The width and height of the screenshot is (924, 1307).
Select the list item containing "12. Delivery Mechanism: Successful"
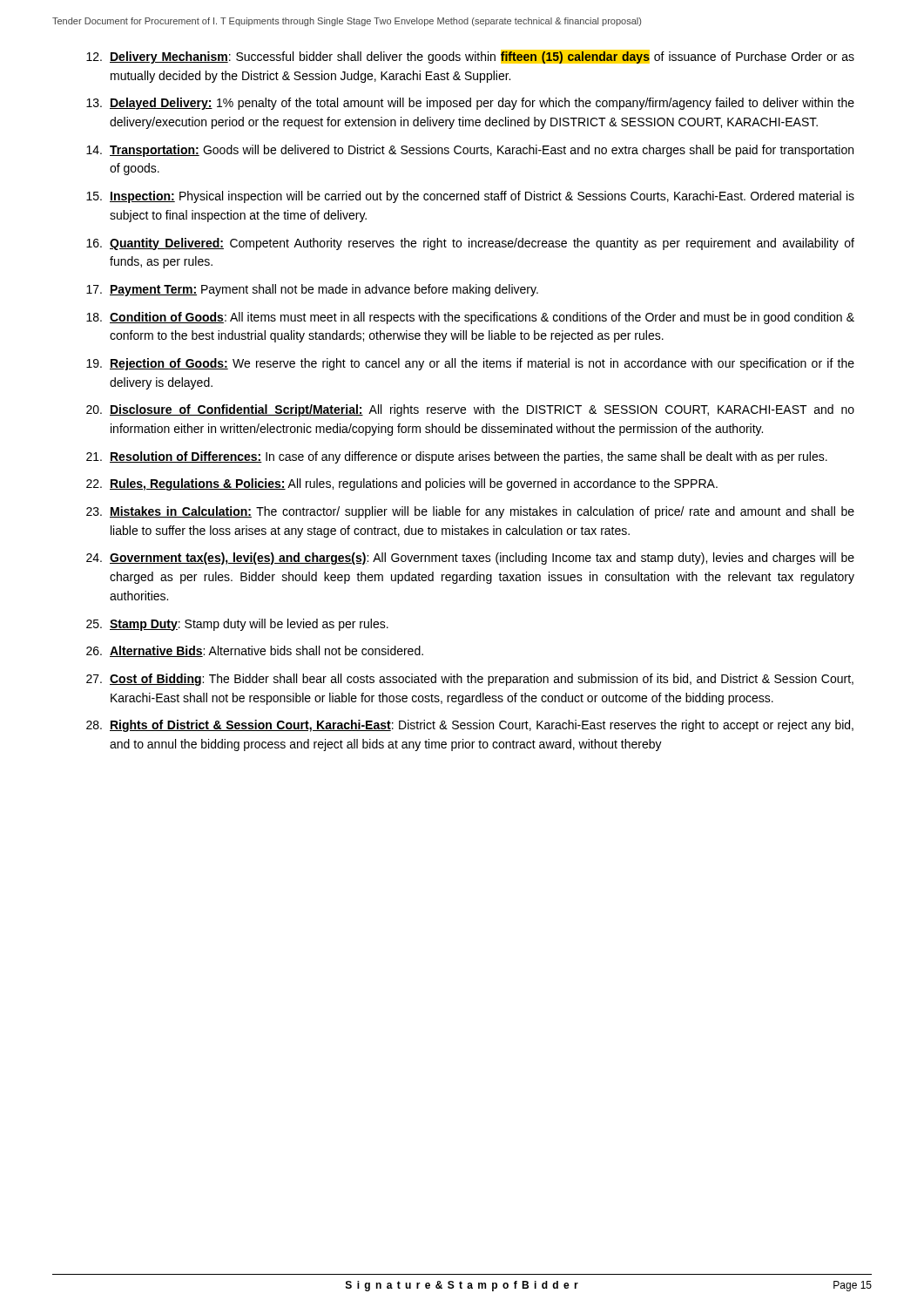point(462,67)
